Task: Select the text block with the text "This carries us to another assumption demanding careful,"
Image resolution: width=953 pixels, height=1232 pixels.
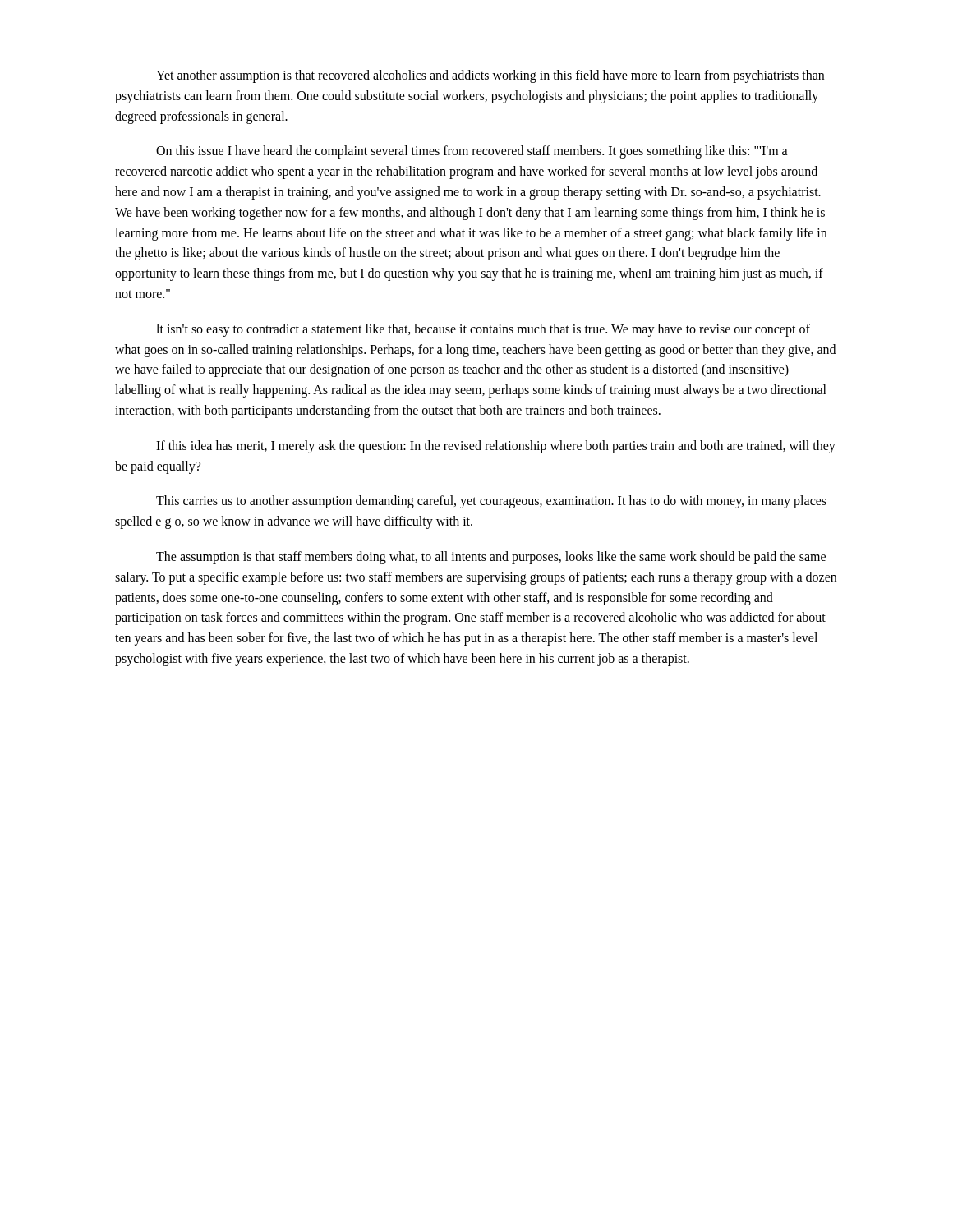Action: [x=471, y=511]
